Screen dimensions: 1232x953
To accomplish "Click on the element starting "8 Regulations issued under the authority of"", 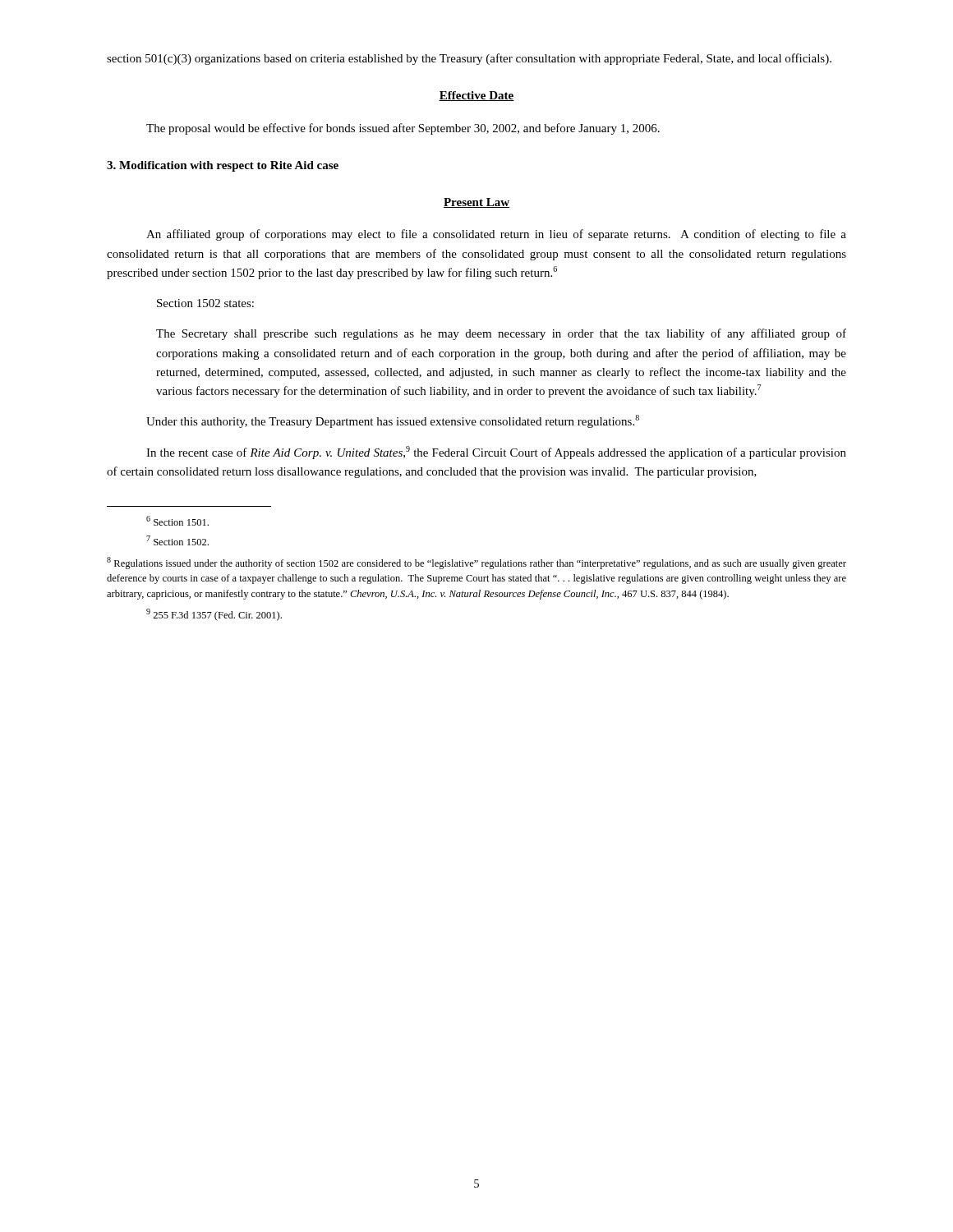I will (x=476, y=579).
